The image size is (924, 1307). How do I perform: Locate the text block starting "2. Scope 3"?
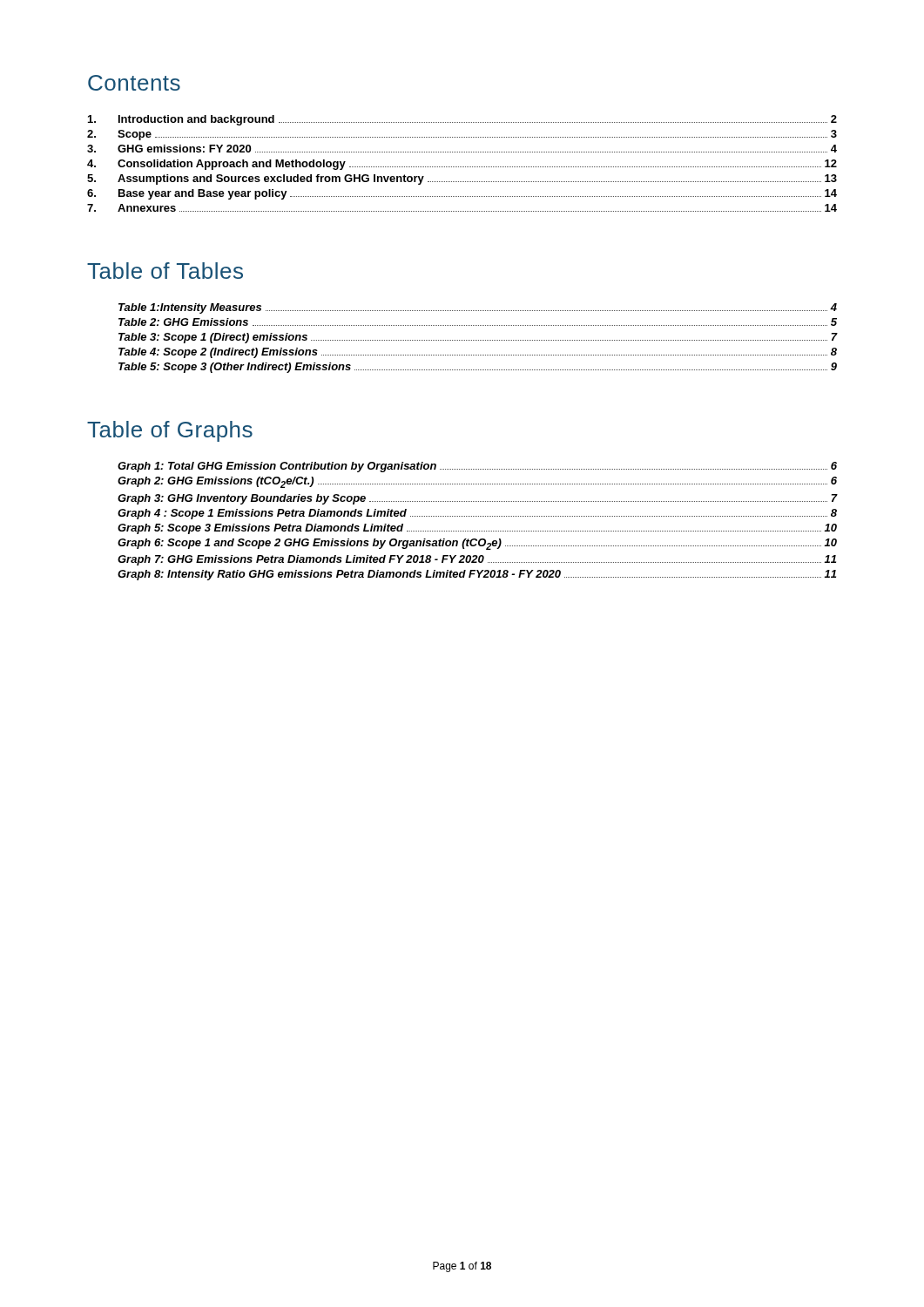462,134
